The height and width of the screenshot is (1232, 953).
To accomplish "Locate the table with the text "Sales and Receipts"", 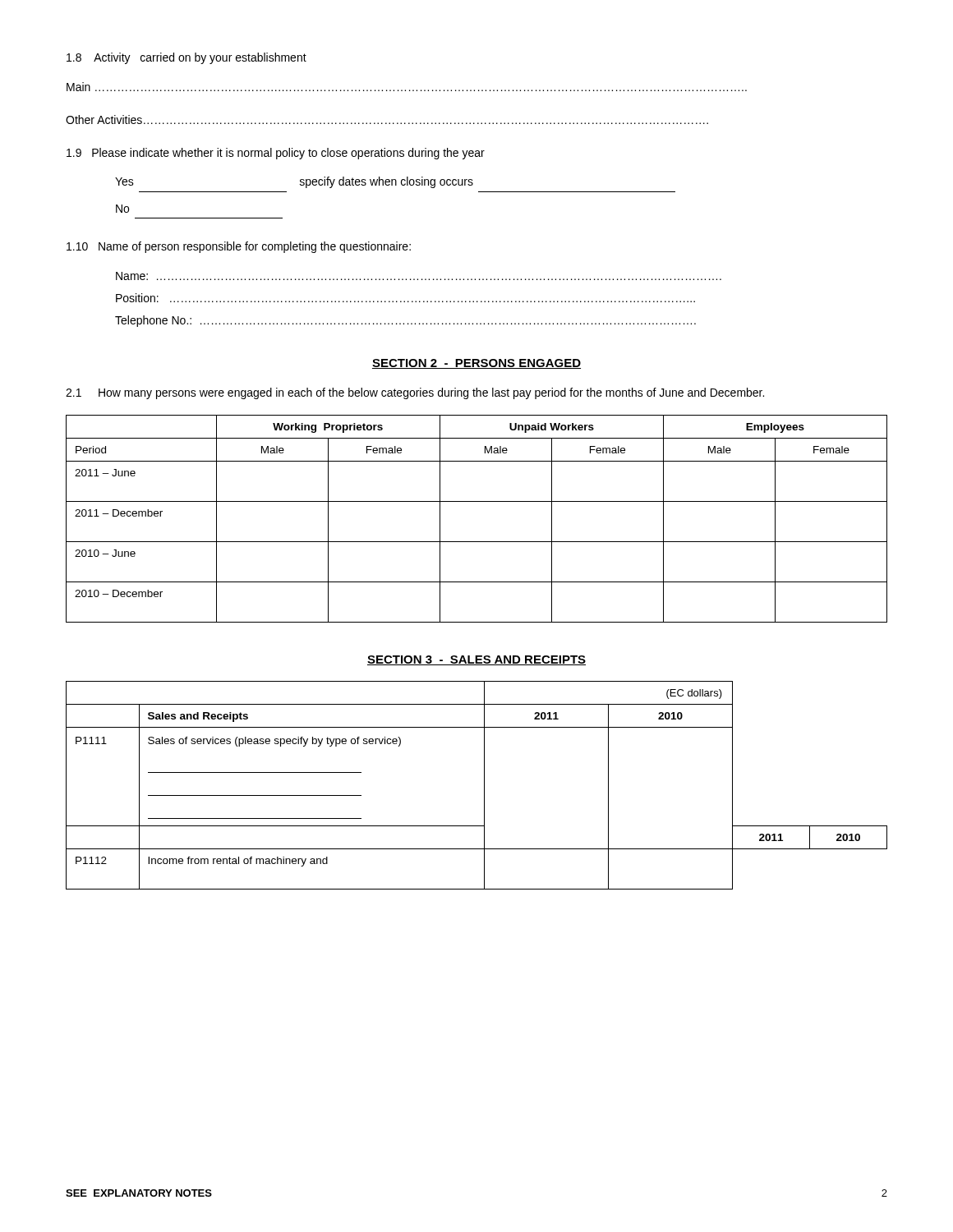I will 476,785.
